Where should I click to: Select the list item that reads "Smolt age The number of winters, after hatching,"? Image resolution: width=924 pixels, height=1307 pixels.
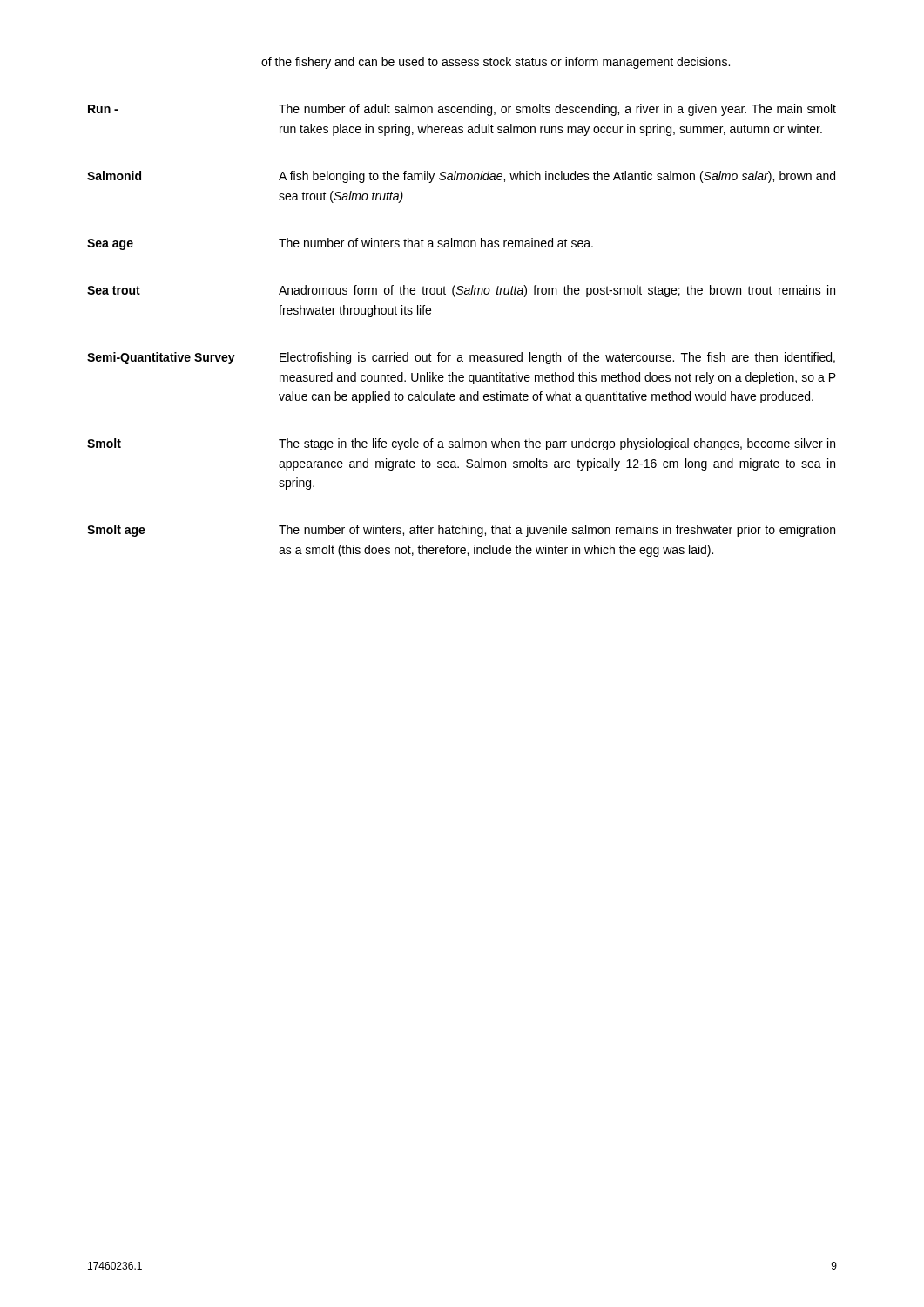point(462,540)
